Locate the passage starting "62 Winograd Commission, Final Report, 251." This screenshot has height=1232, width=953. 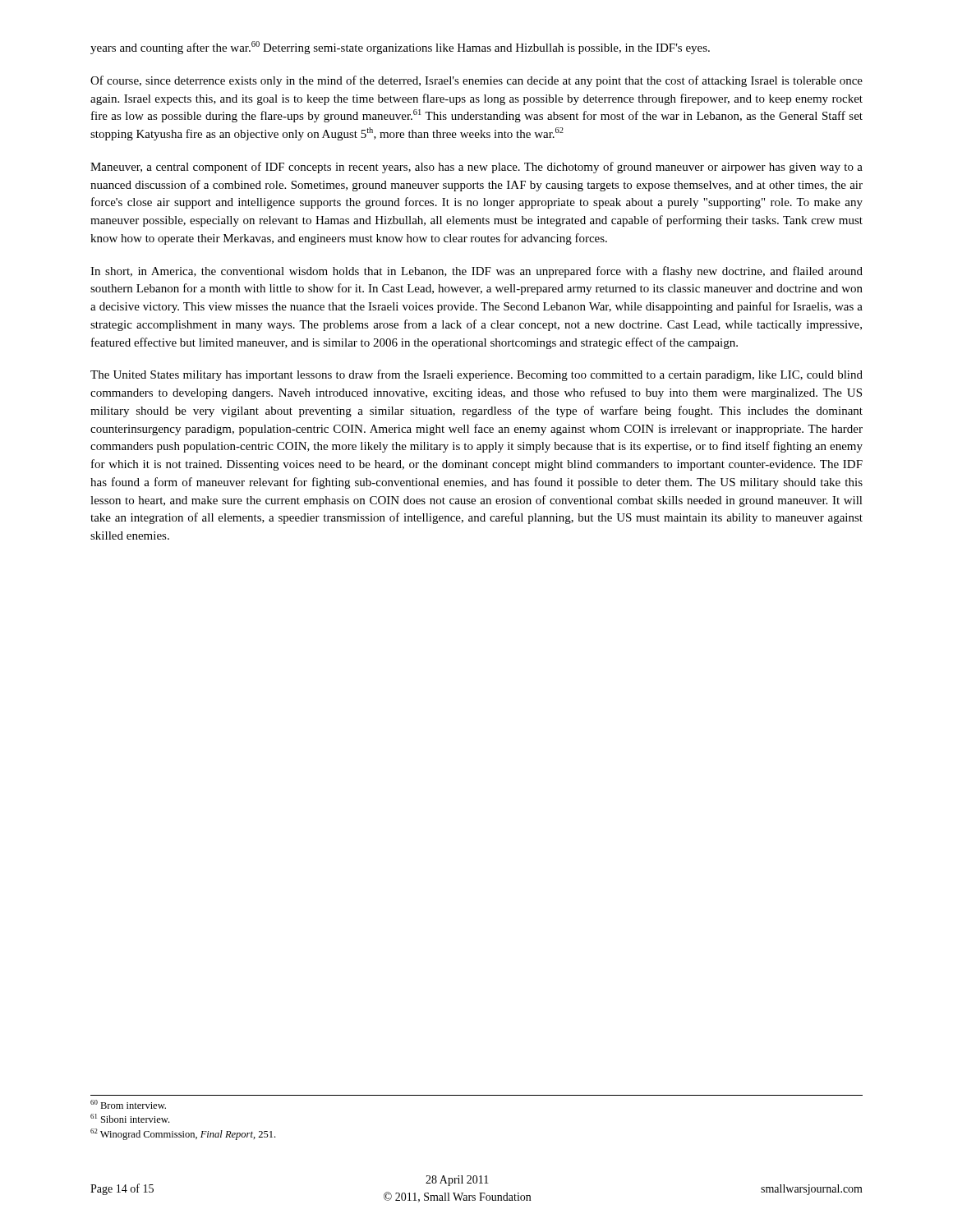(x=183, y=1133)
